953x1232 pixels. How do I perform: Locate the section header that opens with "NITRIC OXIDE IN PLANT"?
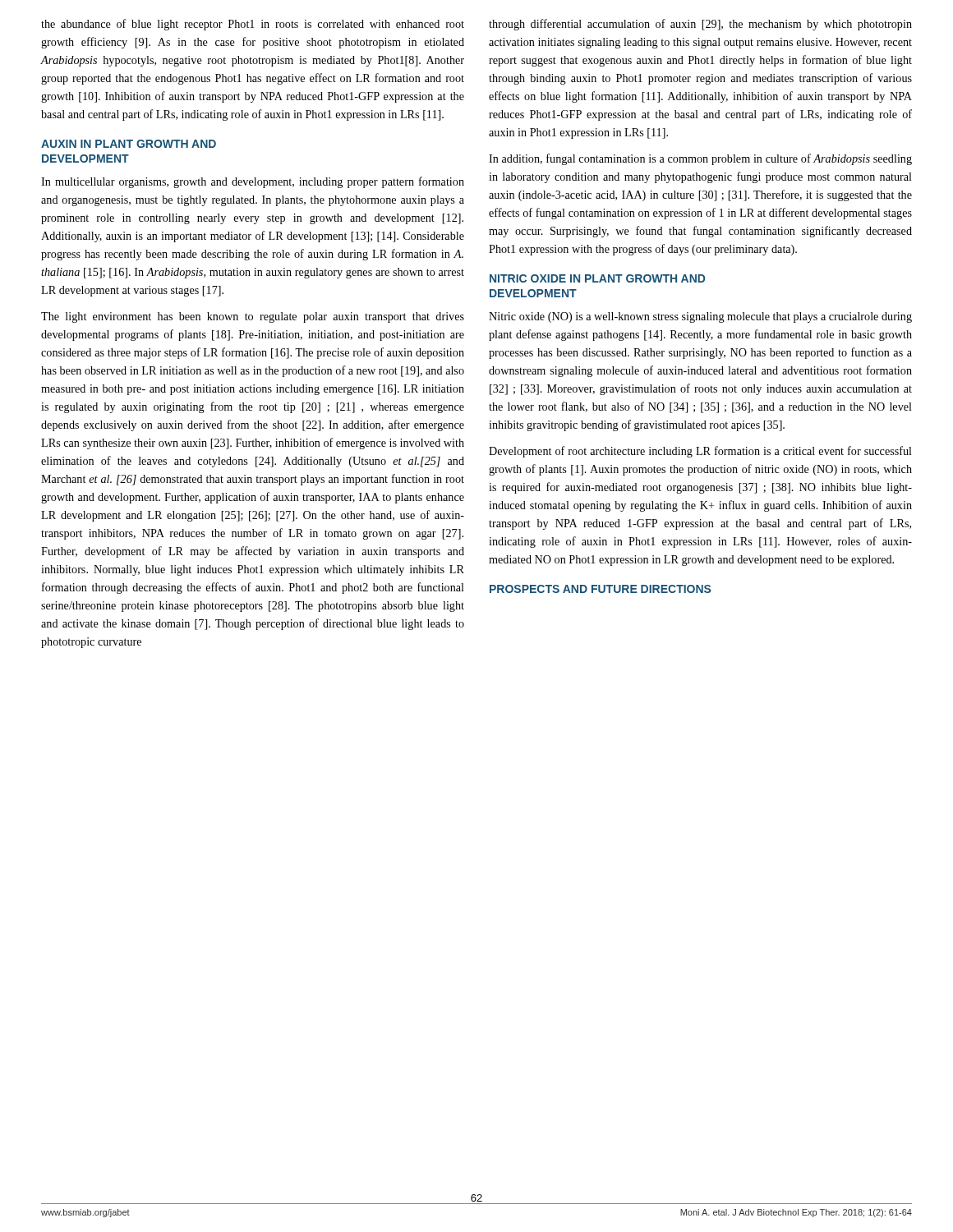tap(597, 286)
